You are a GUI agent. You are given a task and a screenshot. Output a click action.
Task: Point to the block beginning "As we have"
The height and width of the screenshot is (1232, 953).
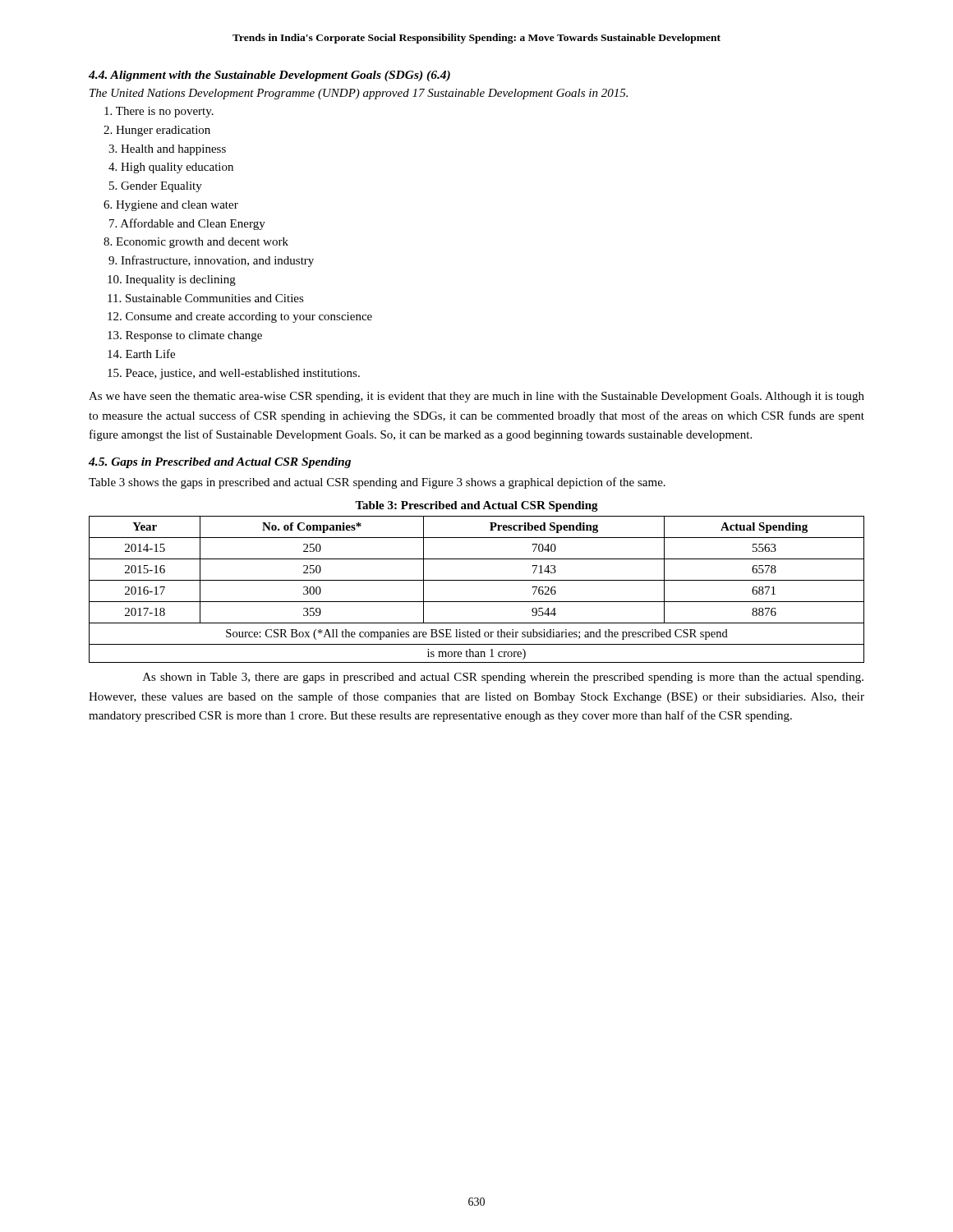(x=476, y=415)
